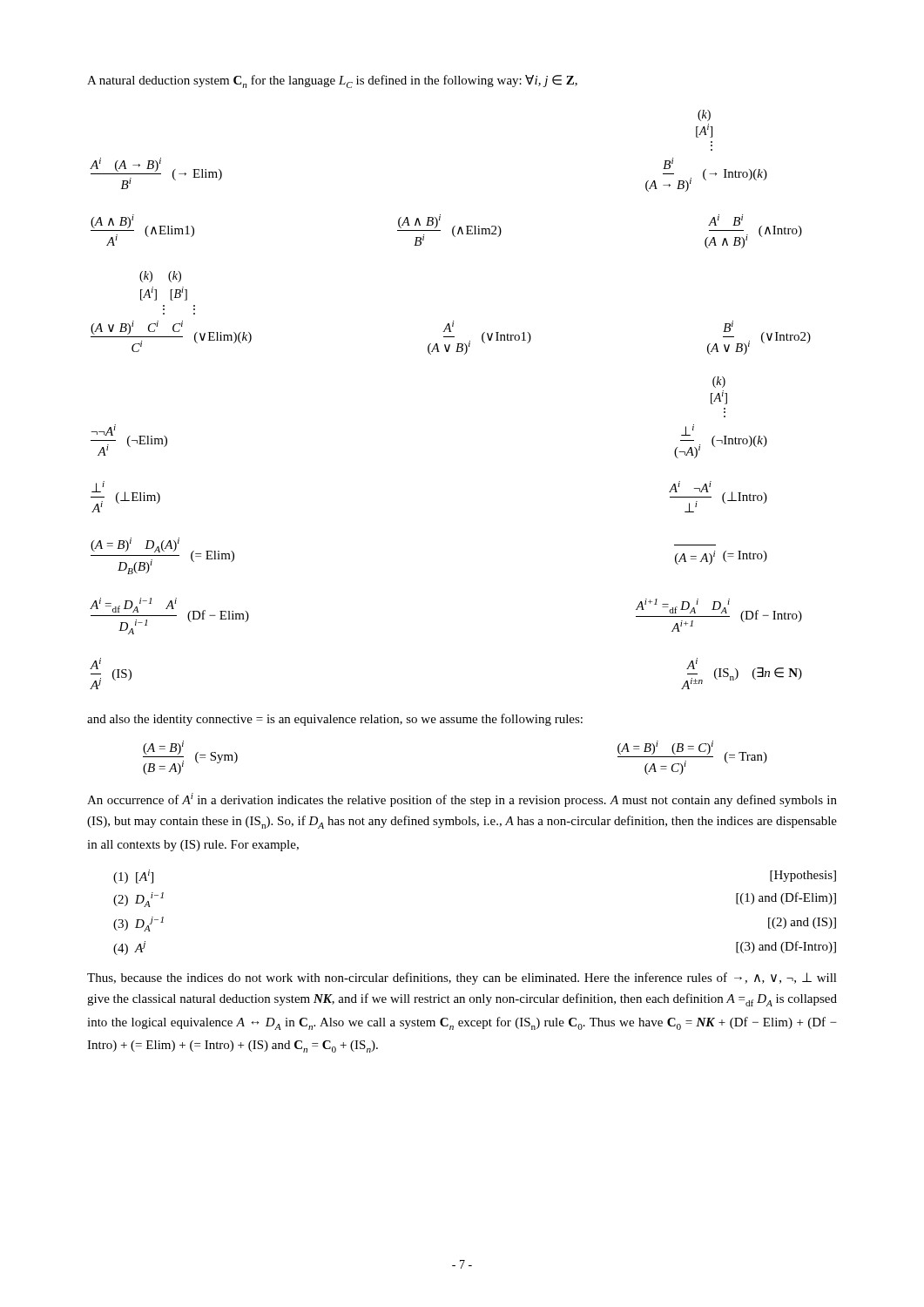Locate the passage starting "(k) (k) [Ai] [Bi] ⋮ ⋮"
The height and width of the screenshot is (1307, 924).
tap(169, 312)
